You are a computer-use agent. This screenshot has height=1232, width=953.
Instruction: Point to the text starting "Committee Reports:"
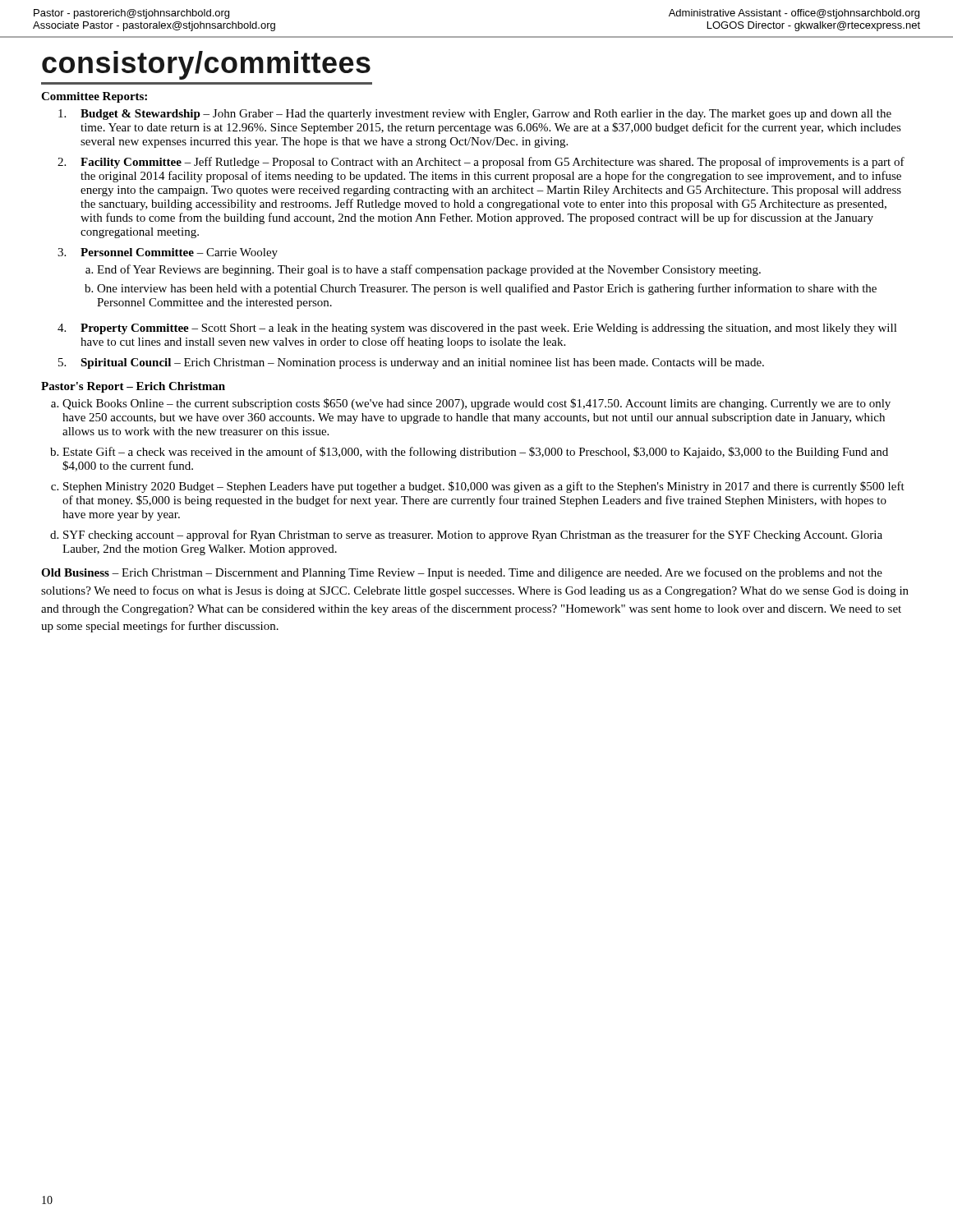(x=95, y=96)
